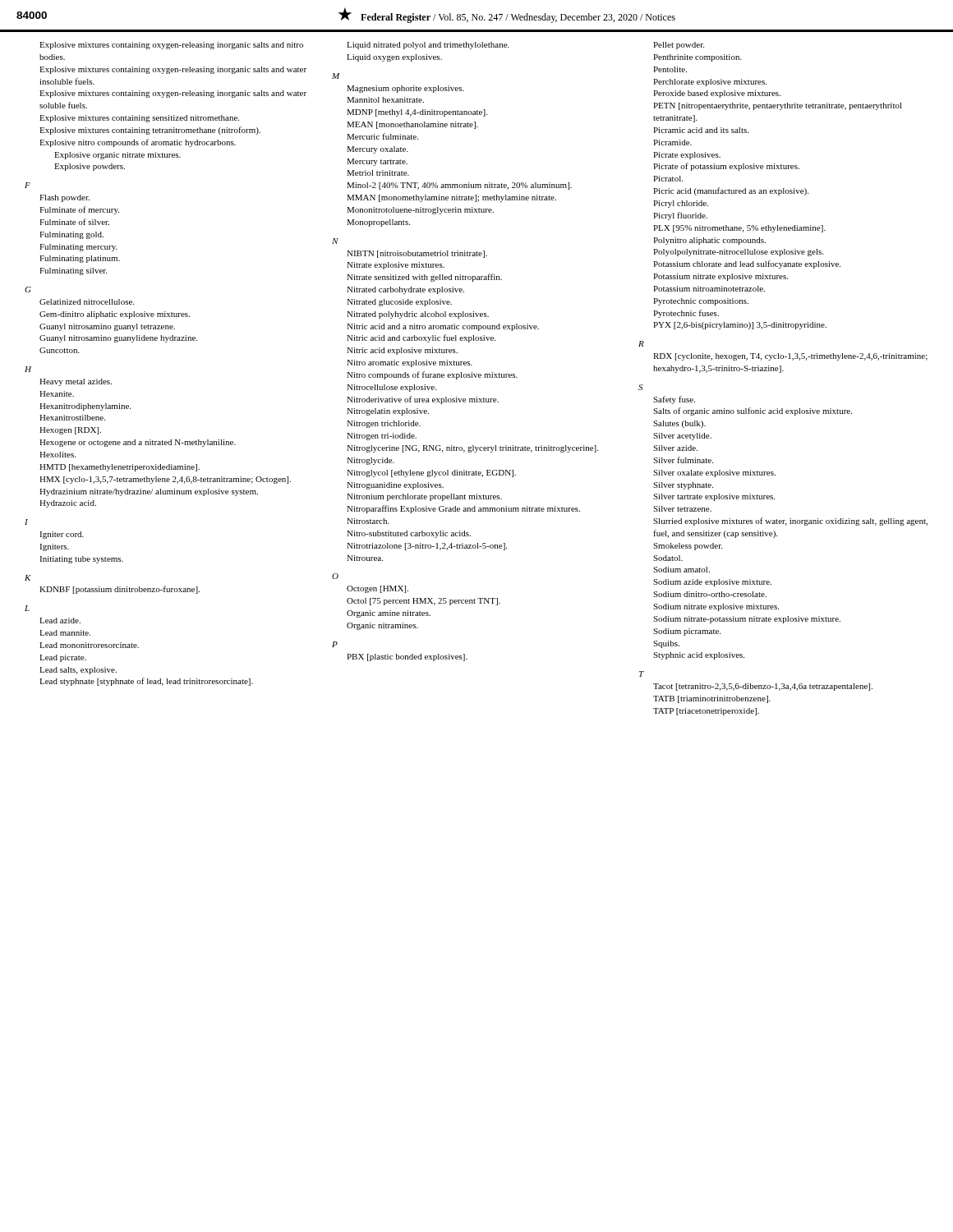Find the list item with the text "Silver azide."

[x=675, y=448]
